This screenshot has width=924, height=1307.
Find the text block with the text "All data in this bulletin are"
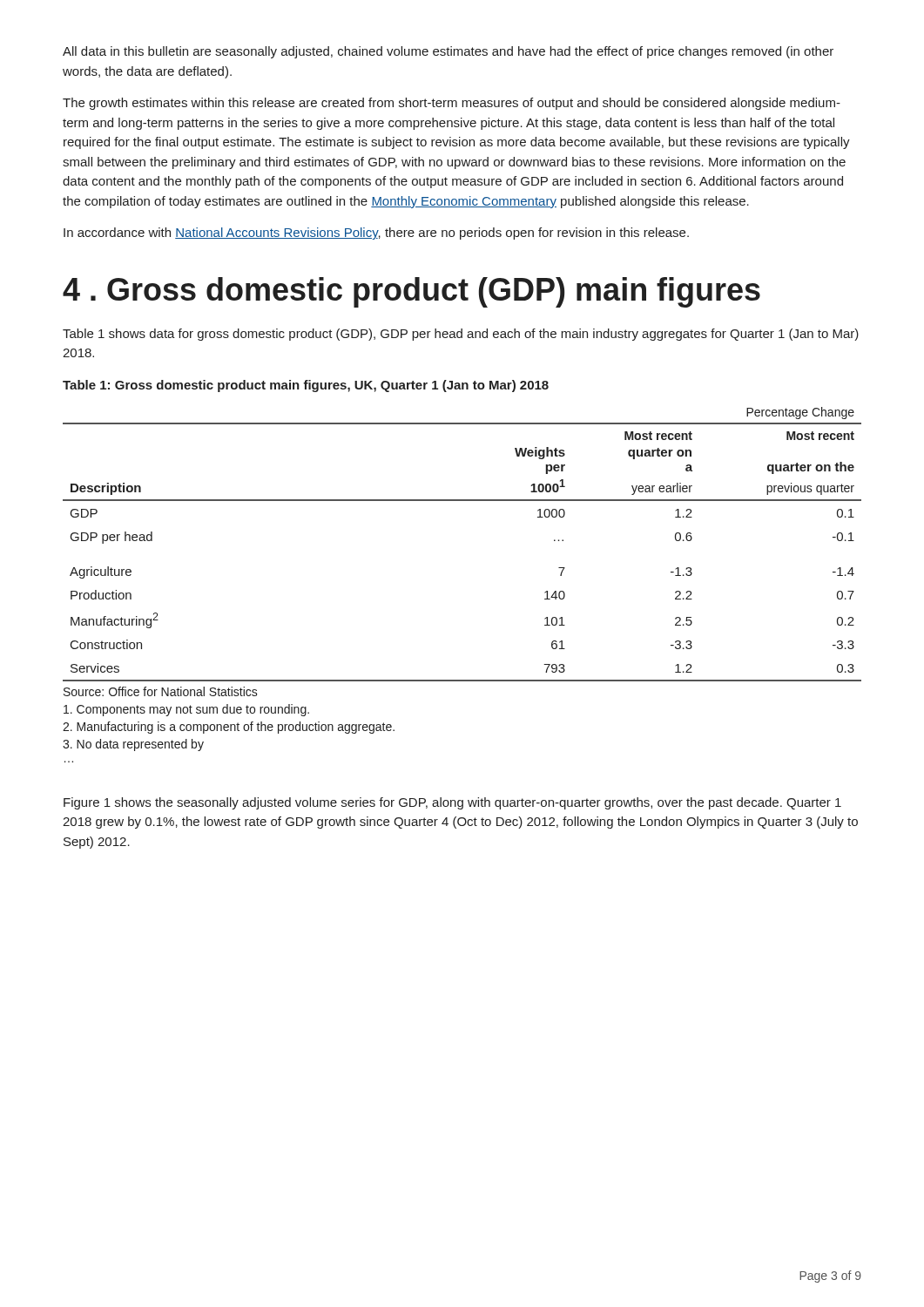pos(448,61)
